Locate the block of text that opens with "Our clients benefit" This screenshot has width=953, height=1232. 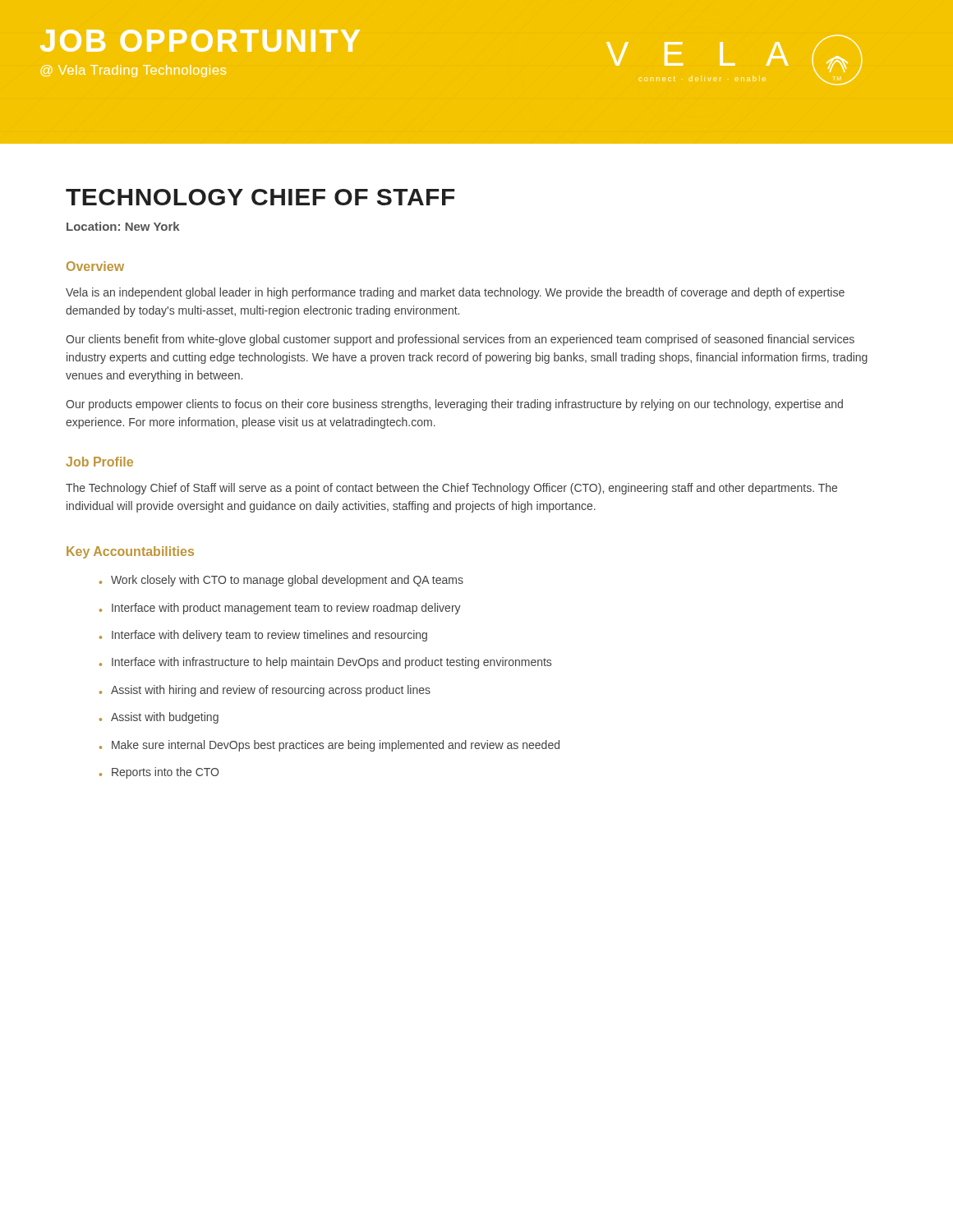(467, 357)
